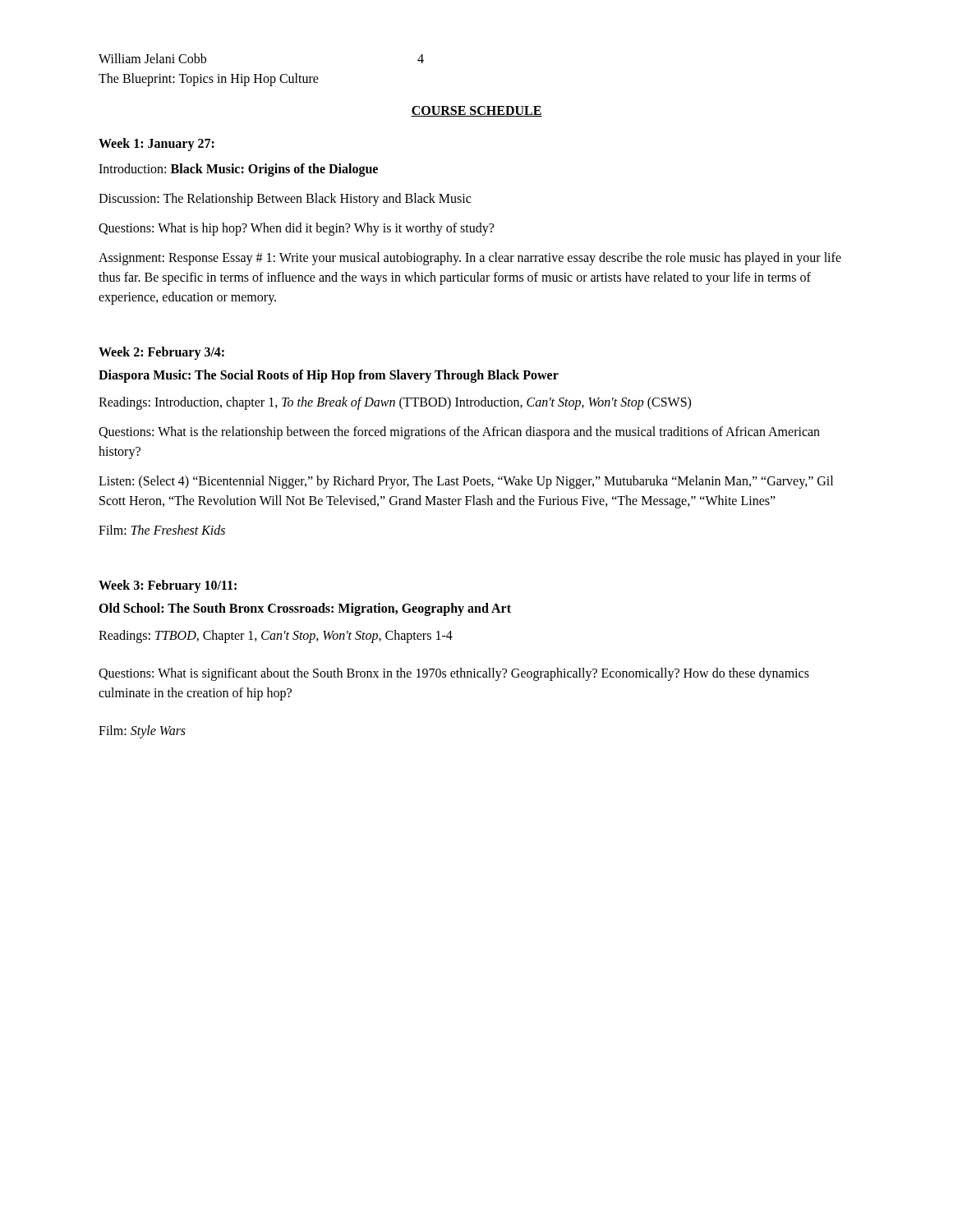The image size is (953, 1232).
Task: Click on the text block containing "Readings: Introduction, chapter 1, To the Break"
Action: tap(395, 402)
